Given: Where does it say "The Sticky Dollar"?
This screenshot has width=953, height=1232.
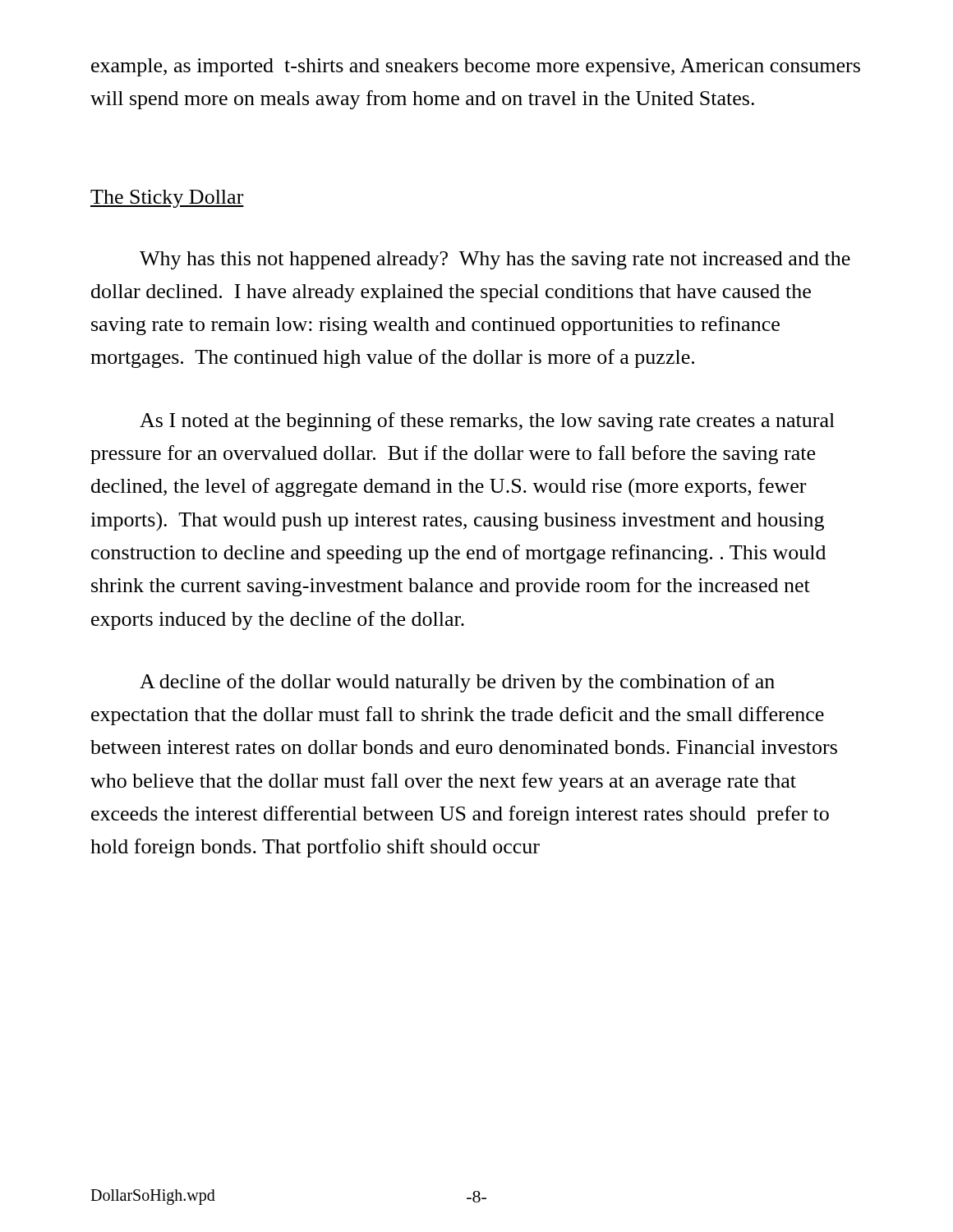Looking at the screenshot, I should 167,196.
